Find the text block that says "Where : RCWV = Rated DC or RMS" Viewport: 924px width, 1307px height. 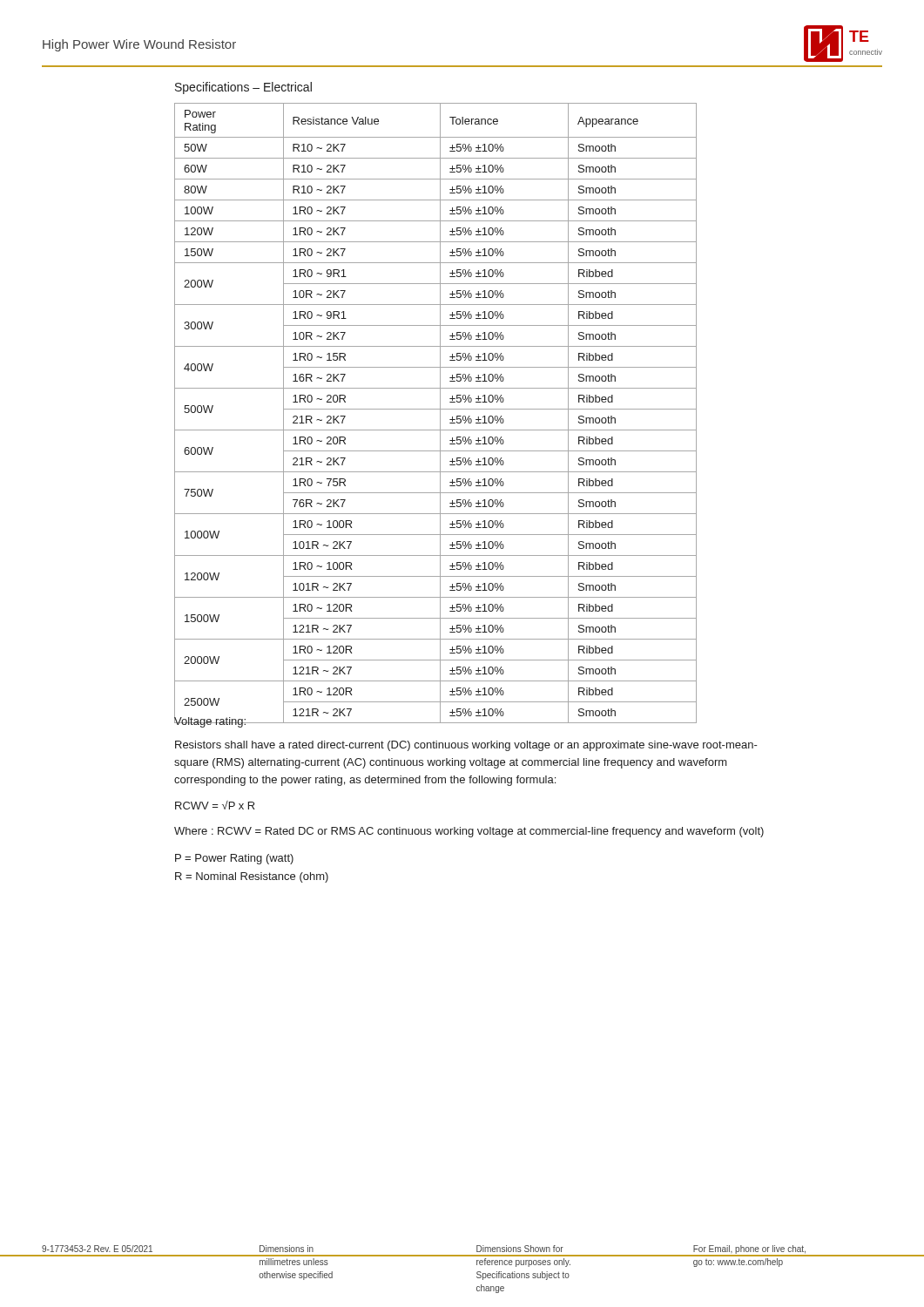click(469, 831)
